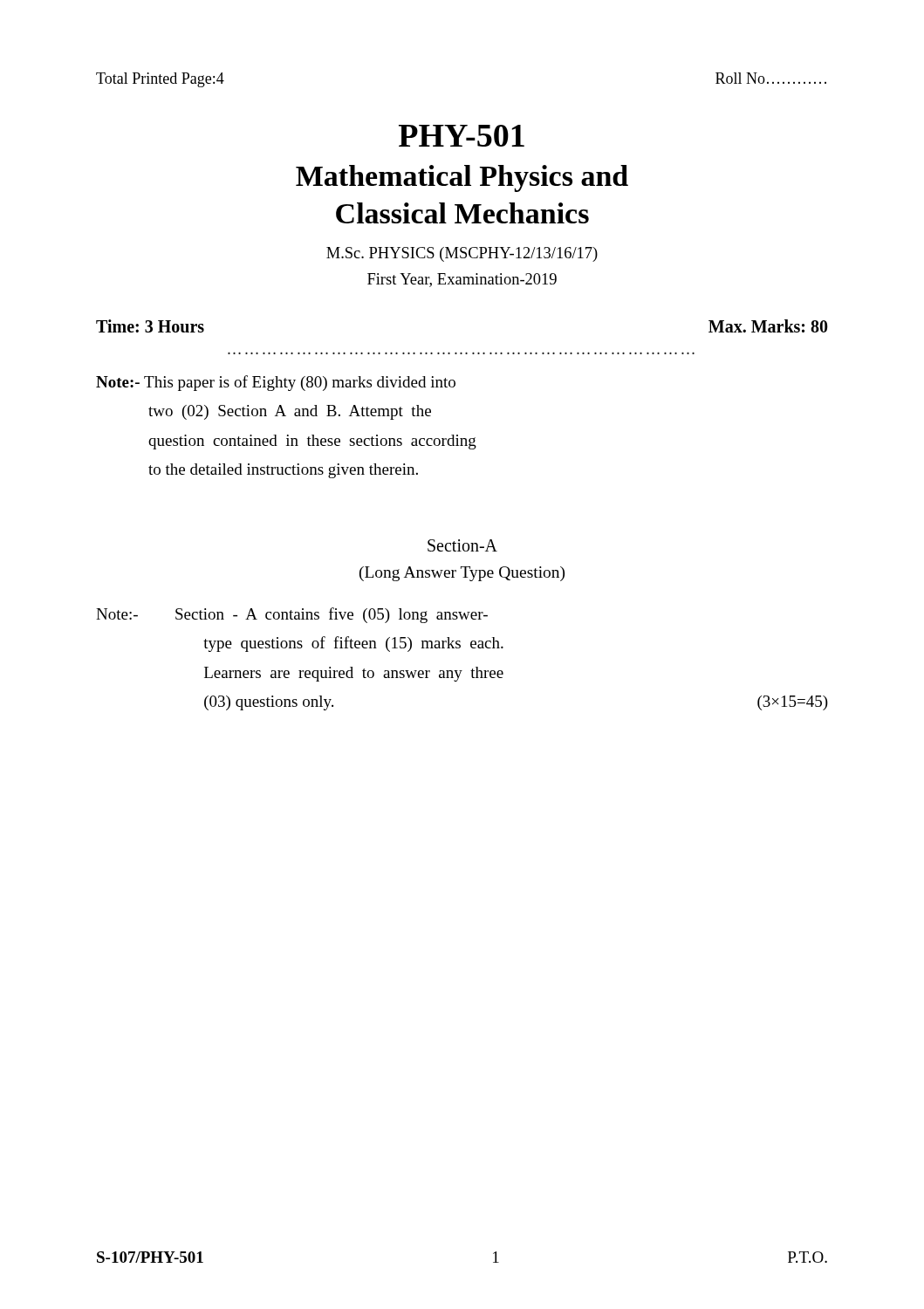The width and height of the screenshot is (924, 1309).
Task: Select the text block that reads "Note:- This paper is of Eighty"
Action: [286, 425]
